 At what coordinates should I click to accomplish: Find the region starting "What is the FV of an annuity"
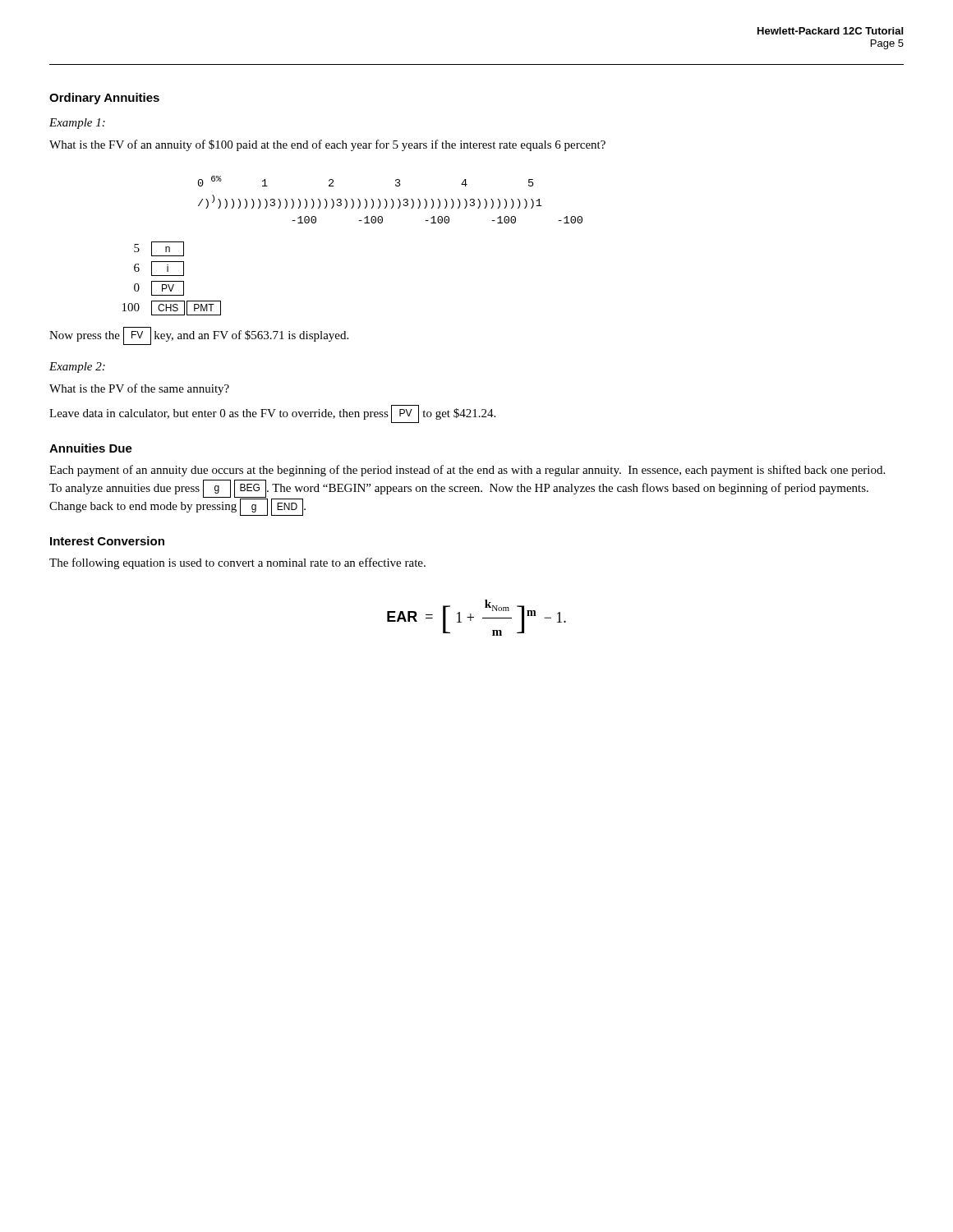[x=328, y=145]
